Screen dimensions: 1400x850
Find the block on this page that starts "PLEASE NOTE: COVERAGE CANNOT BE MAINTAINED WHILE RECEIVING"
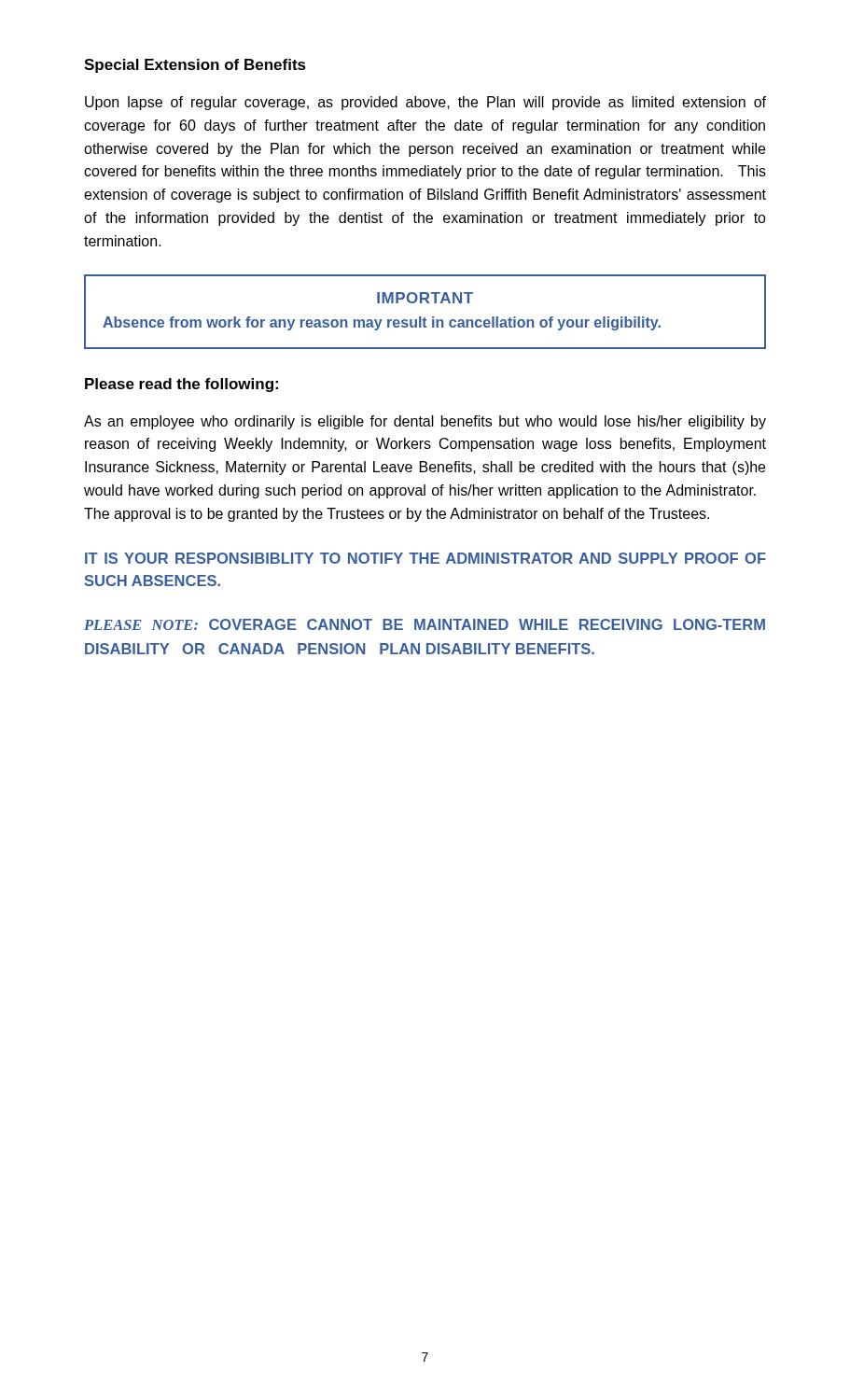tap(425, 636)
